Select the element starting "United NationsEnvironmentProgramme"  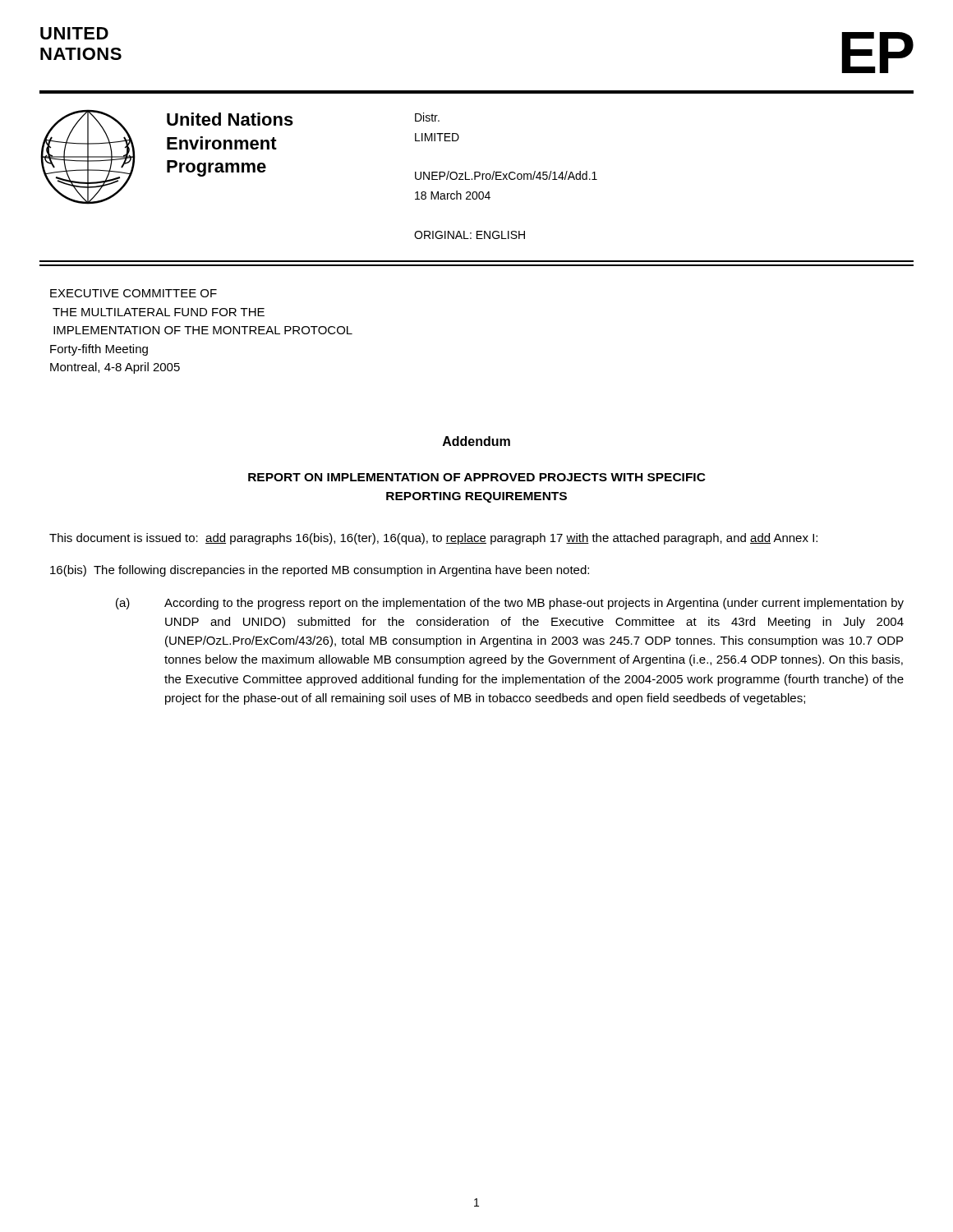230,143
